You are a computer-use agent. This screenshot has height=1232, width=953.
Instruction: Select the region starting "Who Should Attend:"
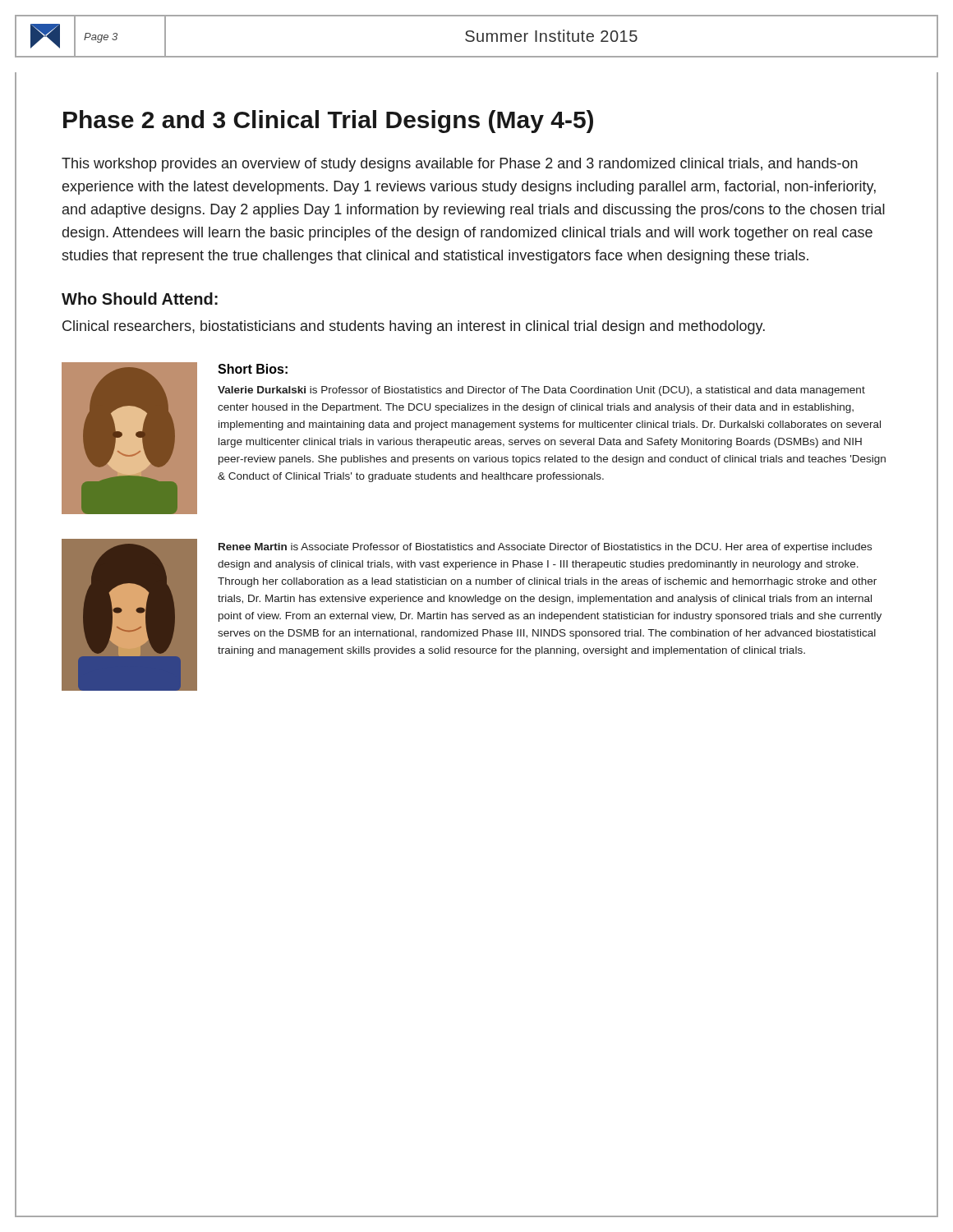(x=140, y=299)
